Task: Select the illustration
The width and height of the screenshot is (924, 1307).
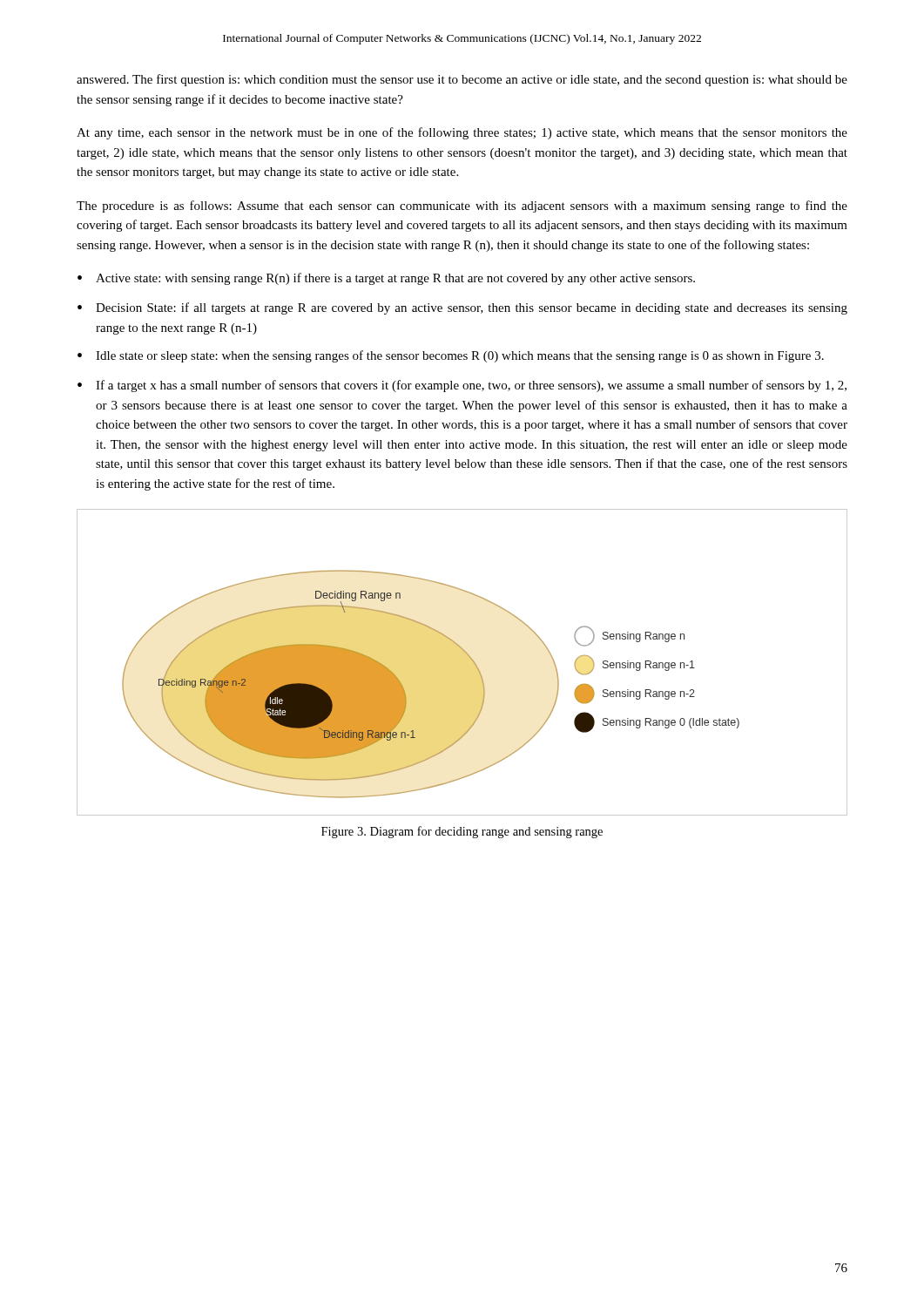Action: pyautogui.click(x=462, y=662)
